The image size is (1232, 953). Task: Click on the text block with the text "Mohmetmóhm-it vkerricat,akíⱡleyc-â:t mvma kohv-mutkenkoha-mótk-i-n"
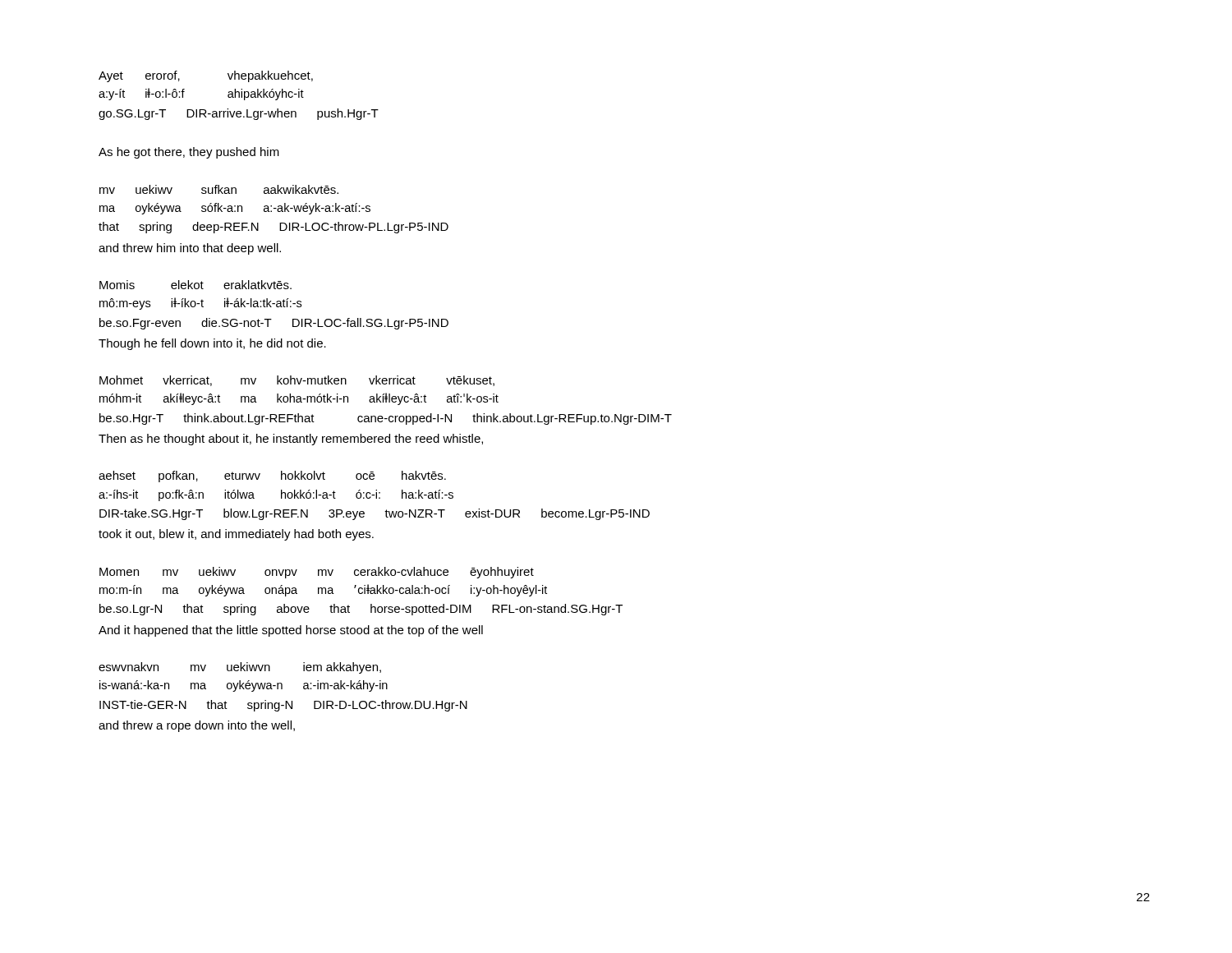(624, 409)
